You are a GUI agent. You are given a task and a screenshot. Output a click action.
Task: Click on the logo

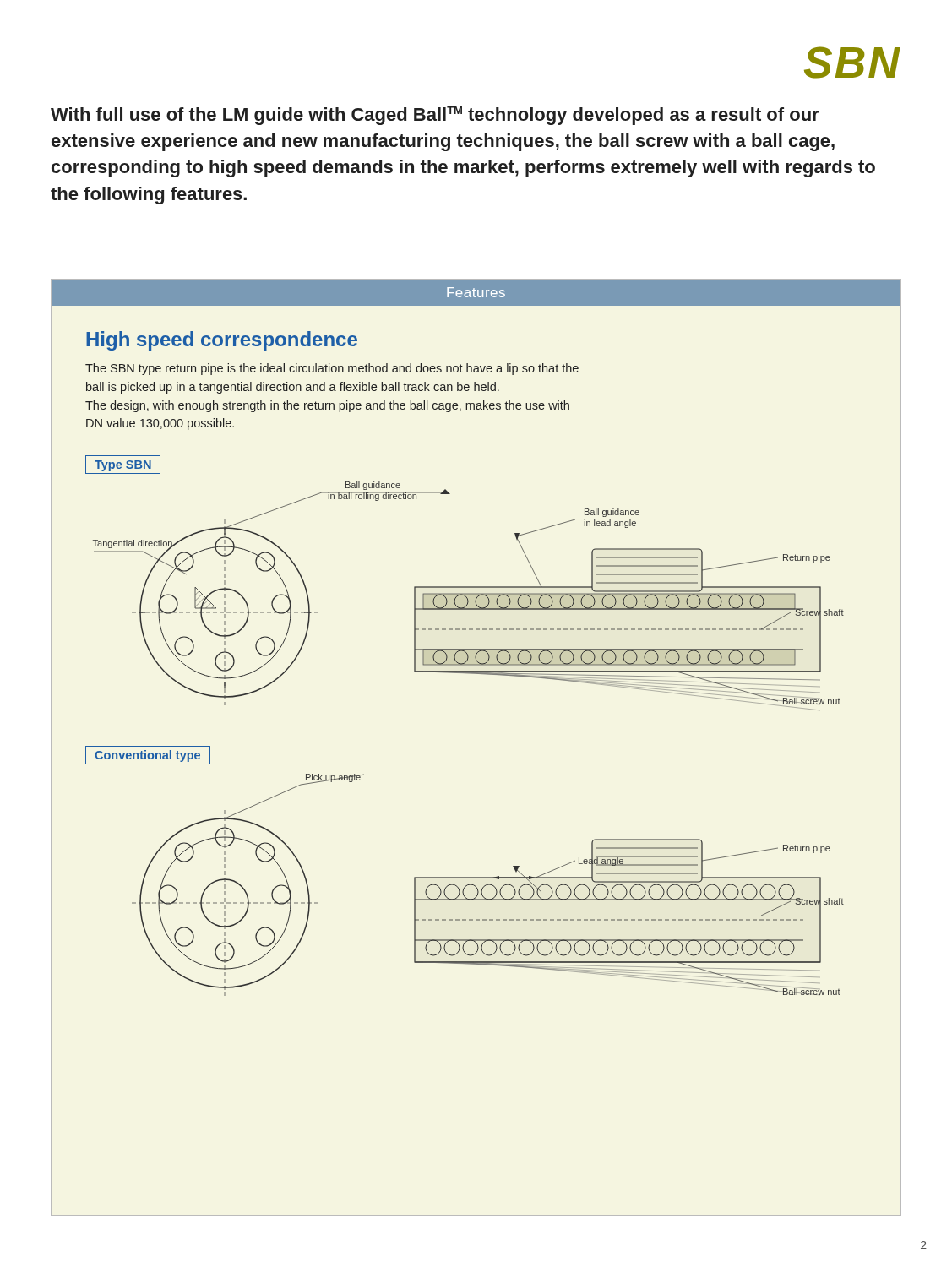click(851, 60)
